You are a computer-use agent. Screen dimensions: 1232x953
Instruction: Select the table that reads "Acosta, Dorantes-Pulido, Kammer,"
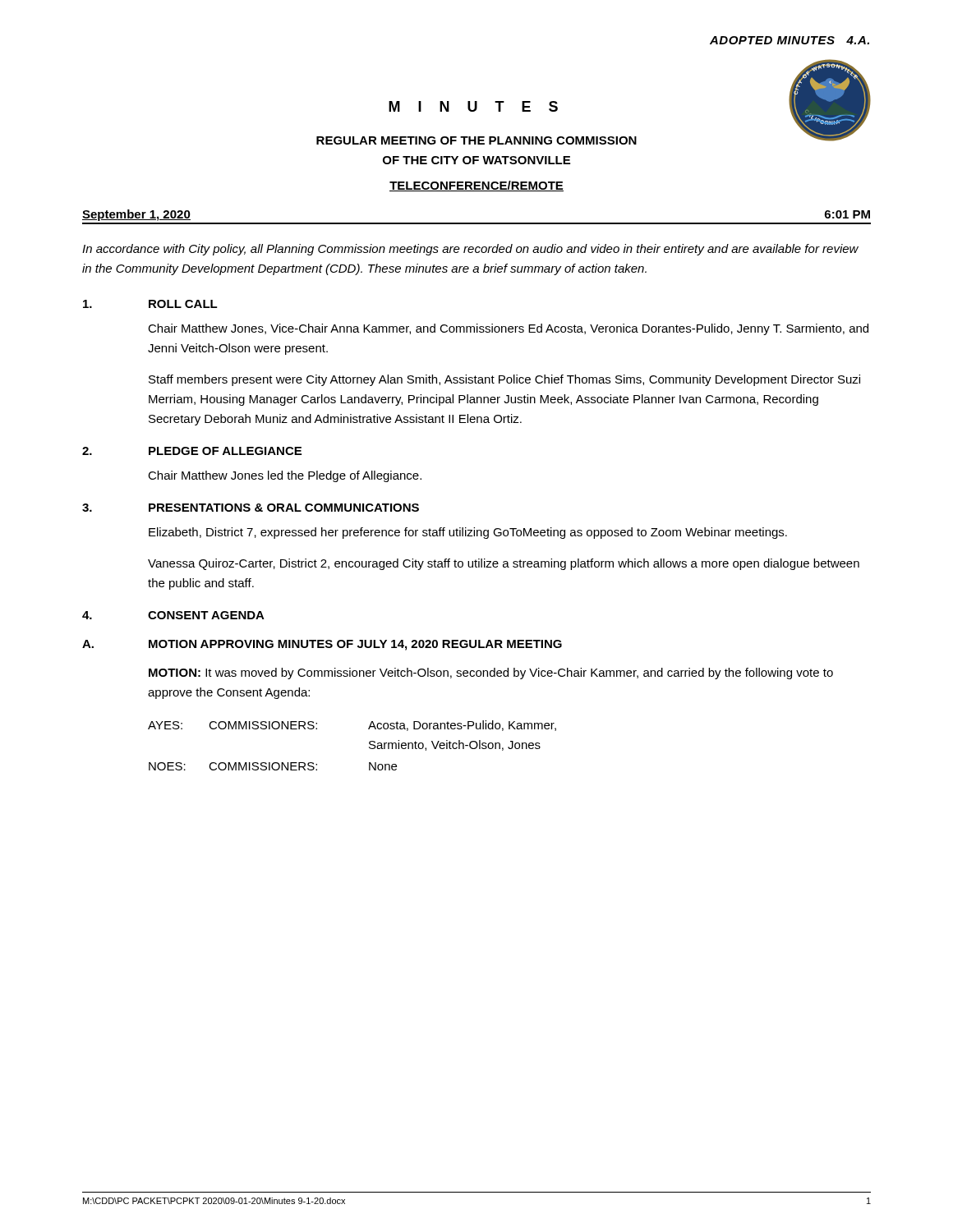pyautogui.click(x=509, y=746)
